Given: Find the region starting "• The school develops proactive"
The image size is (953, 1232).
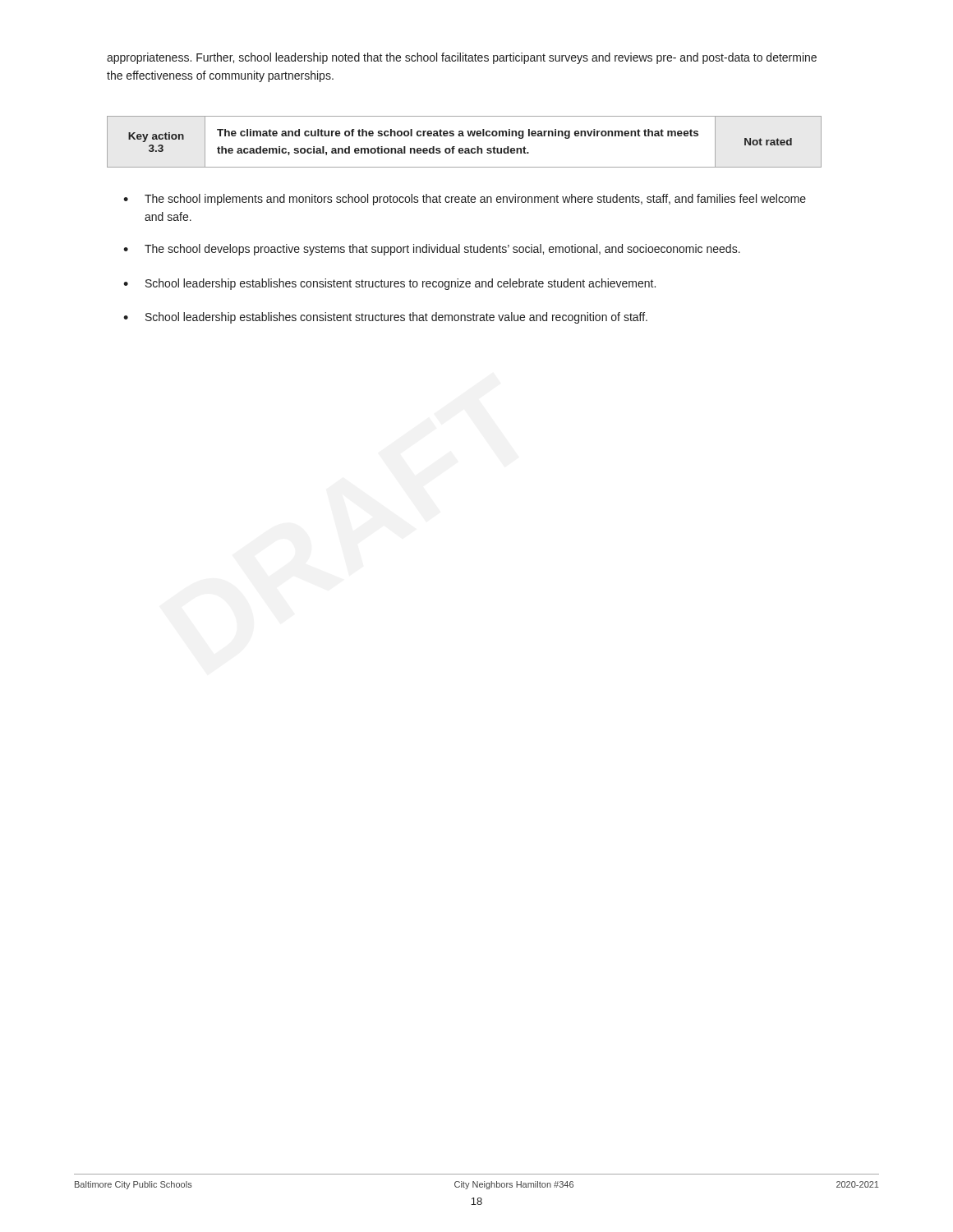Looking at the screenshot, I should point(432,250).
